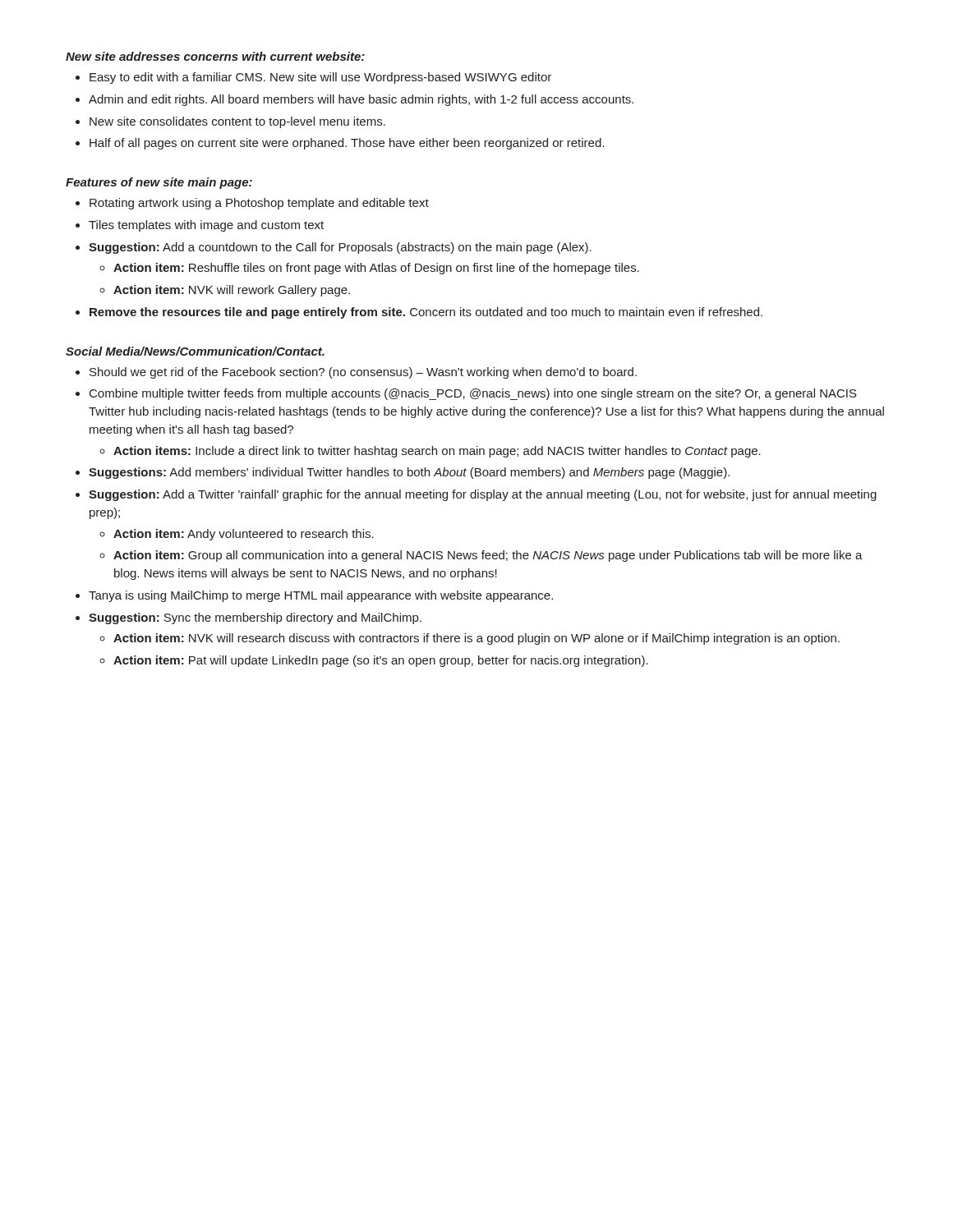The height and width of the screenshot is (1232, 953).
Task: Find the block on this page that starts "Easy to edit with a familiar CMS."
Action: [320, 77]
